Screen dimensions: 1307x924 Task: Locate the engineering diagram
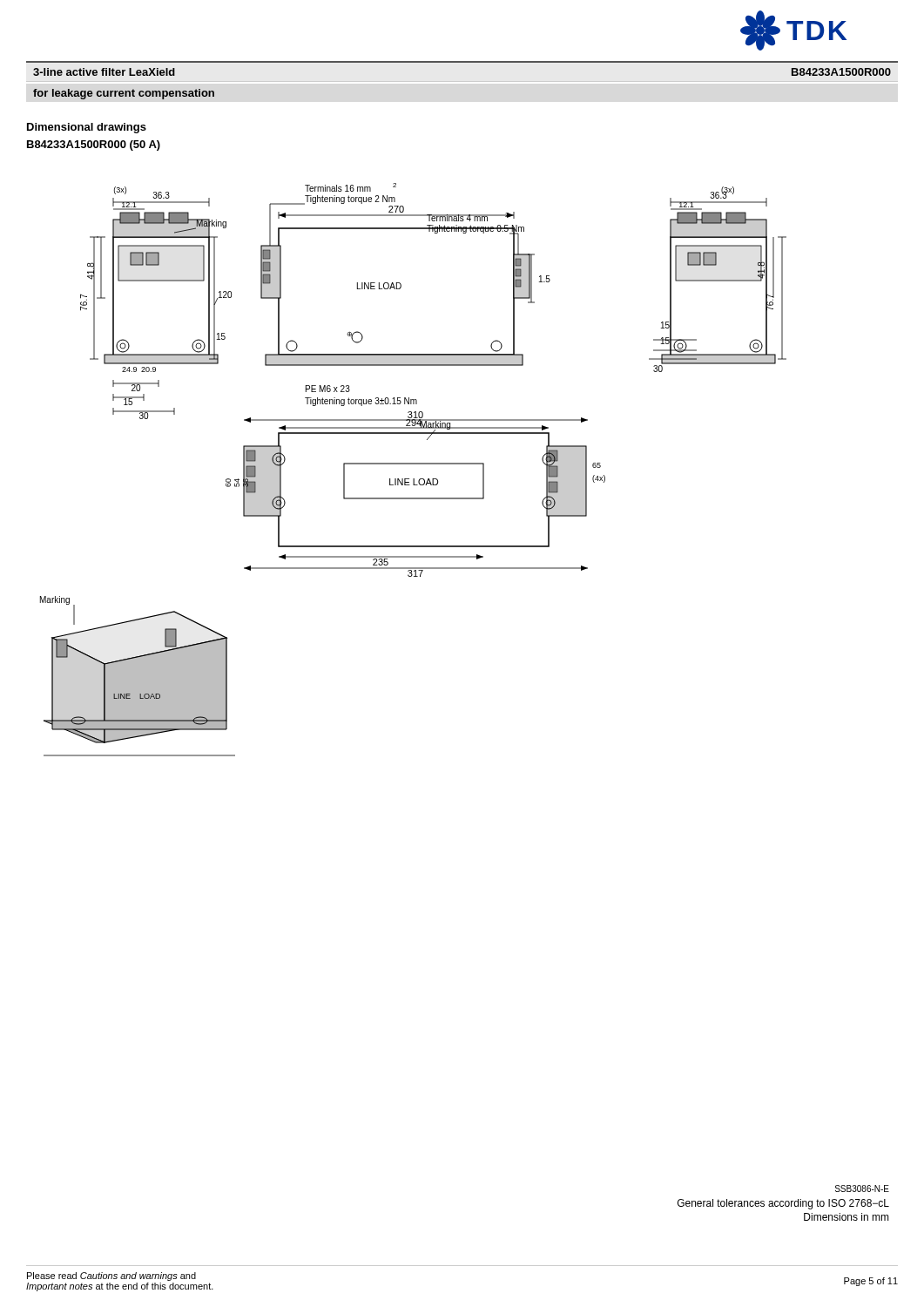tap(462, 498)
